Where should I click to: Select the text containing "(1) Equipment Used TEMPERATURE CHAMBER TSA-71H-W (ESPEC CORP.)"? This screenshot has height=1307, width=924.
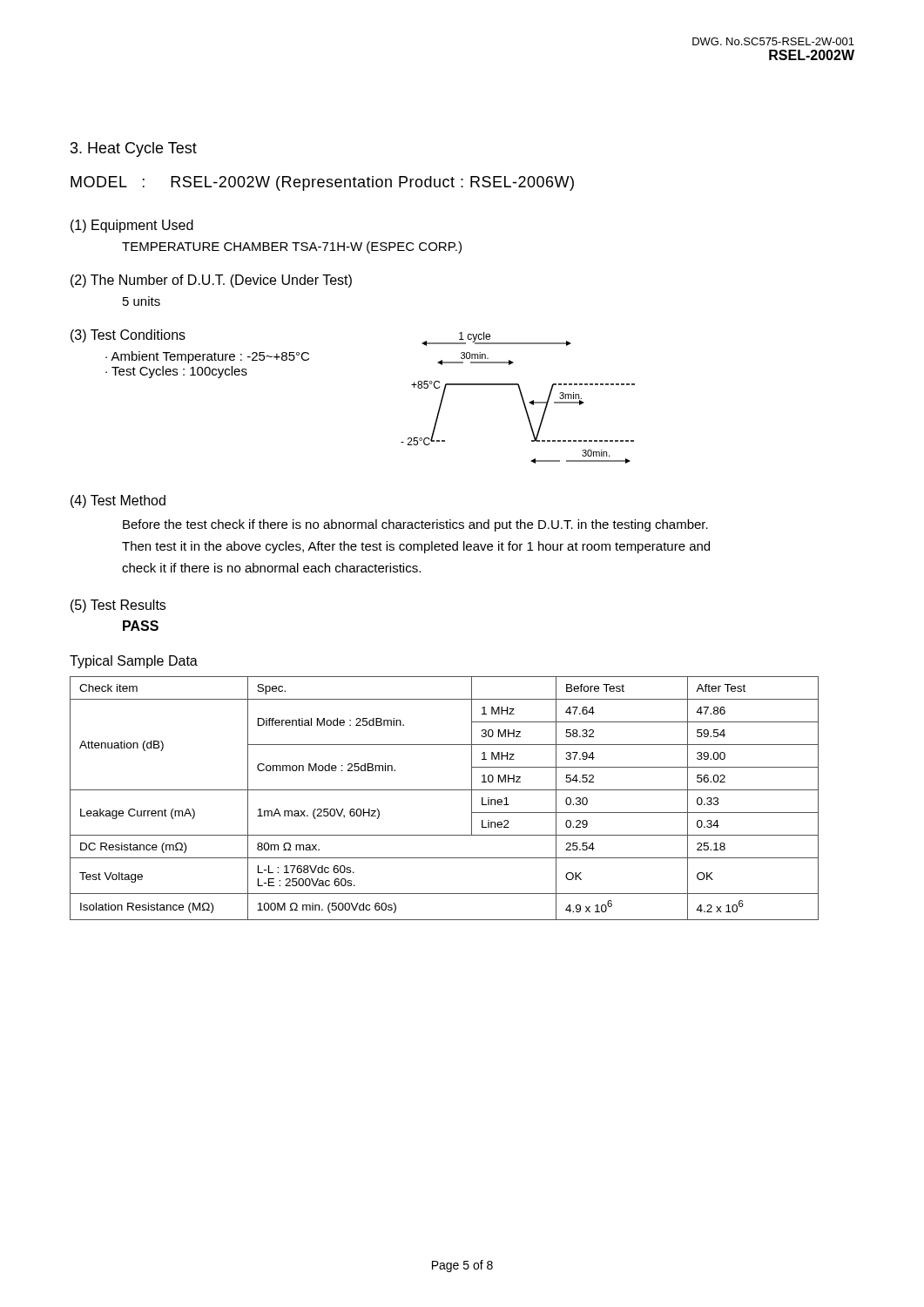pos(462,236)
